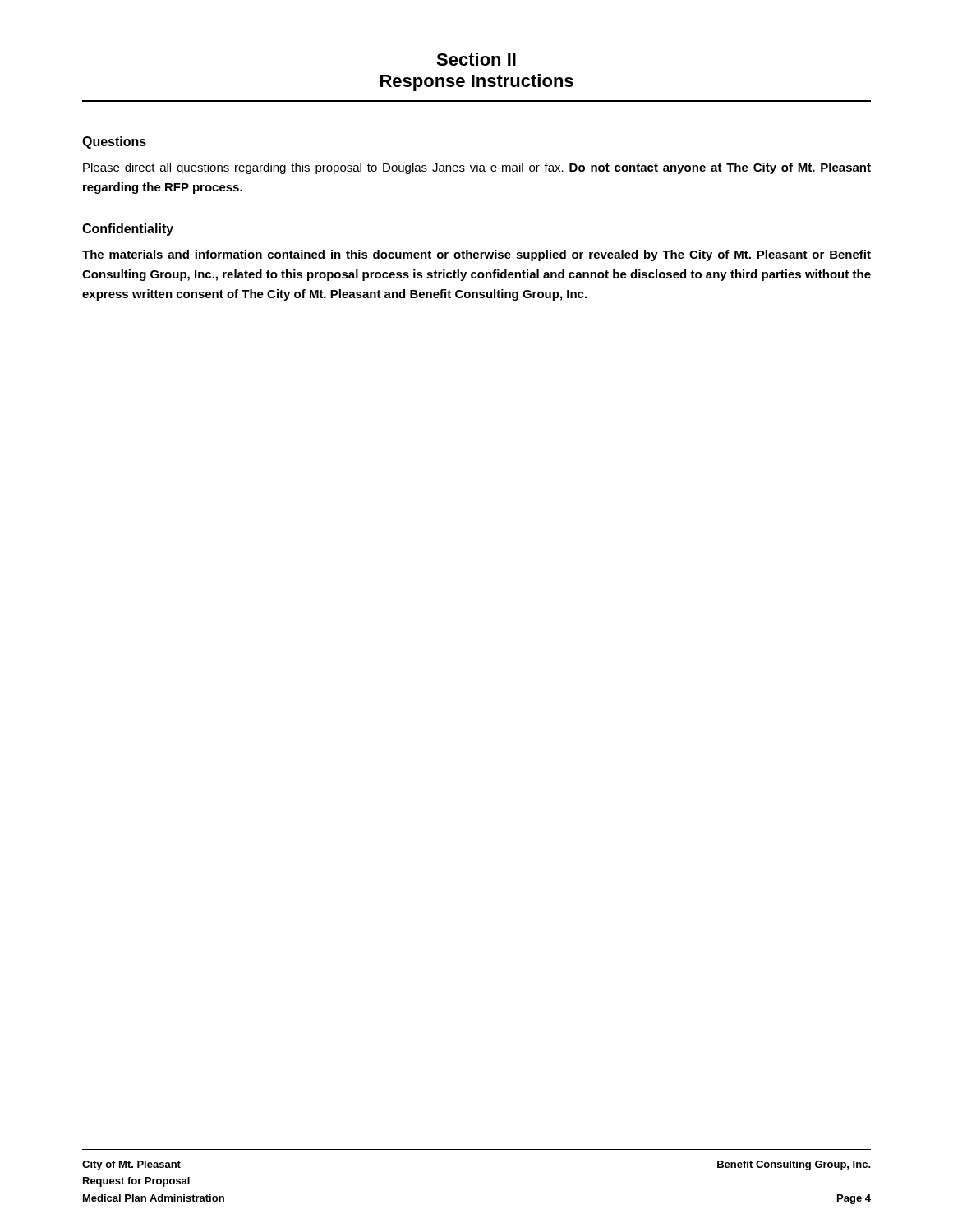
Task: Point to the block beginning "The materials and information contained in this"
Action: click(x=476, y=274)
